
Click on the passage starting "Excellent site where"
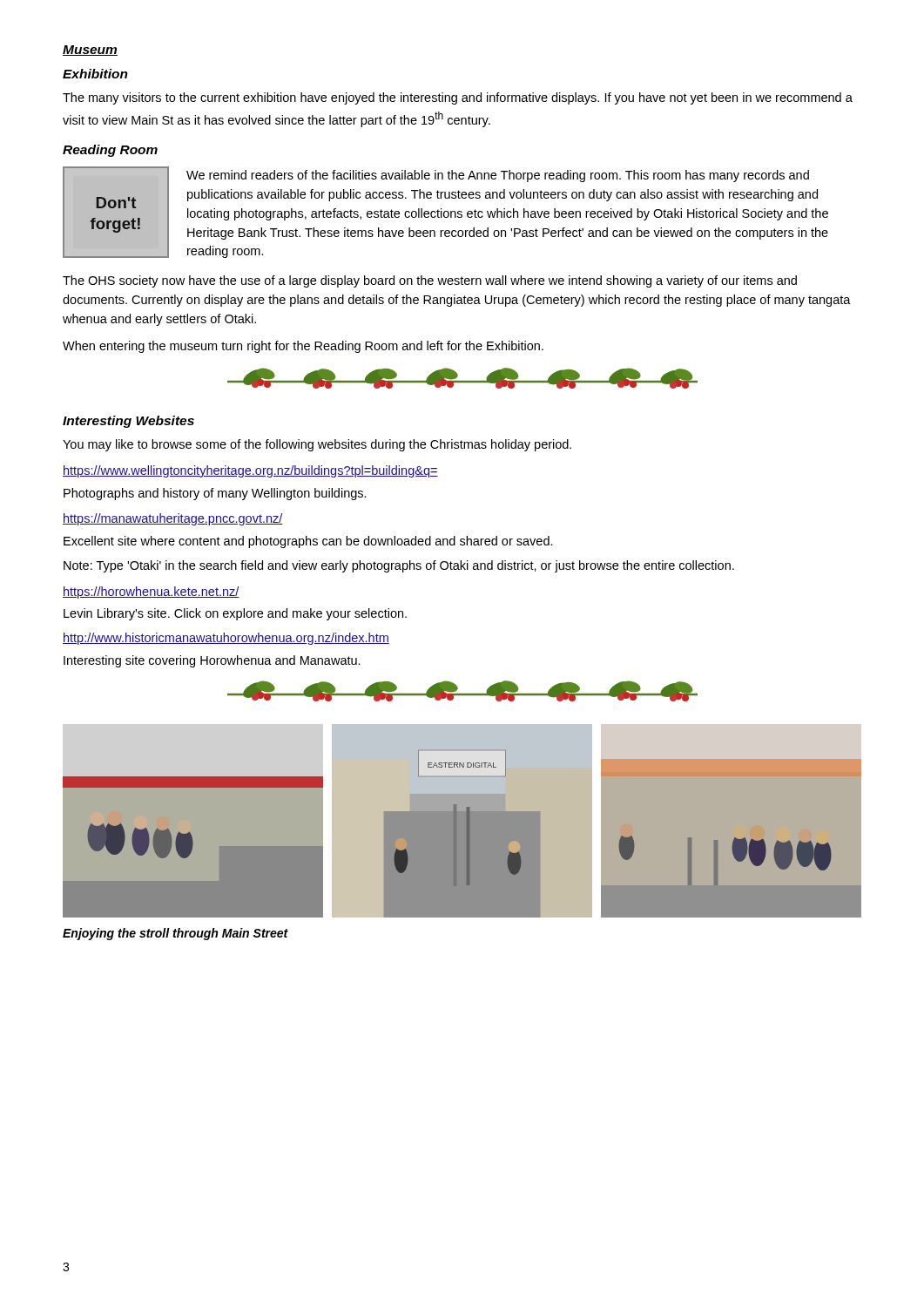click(308, 541)
